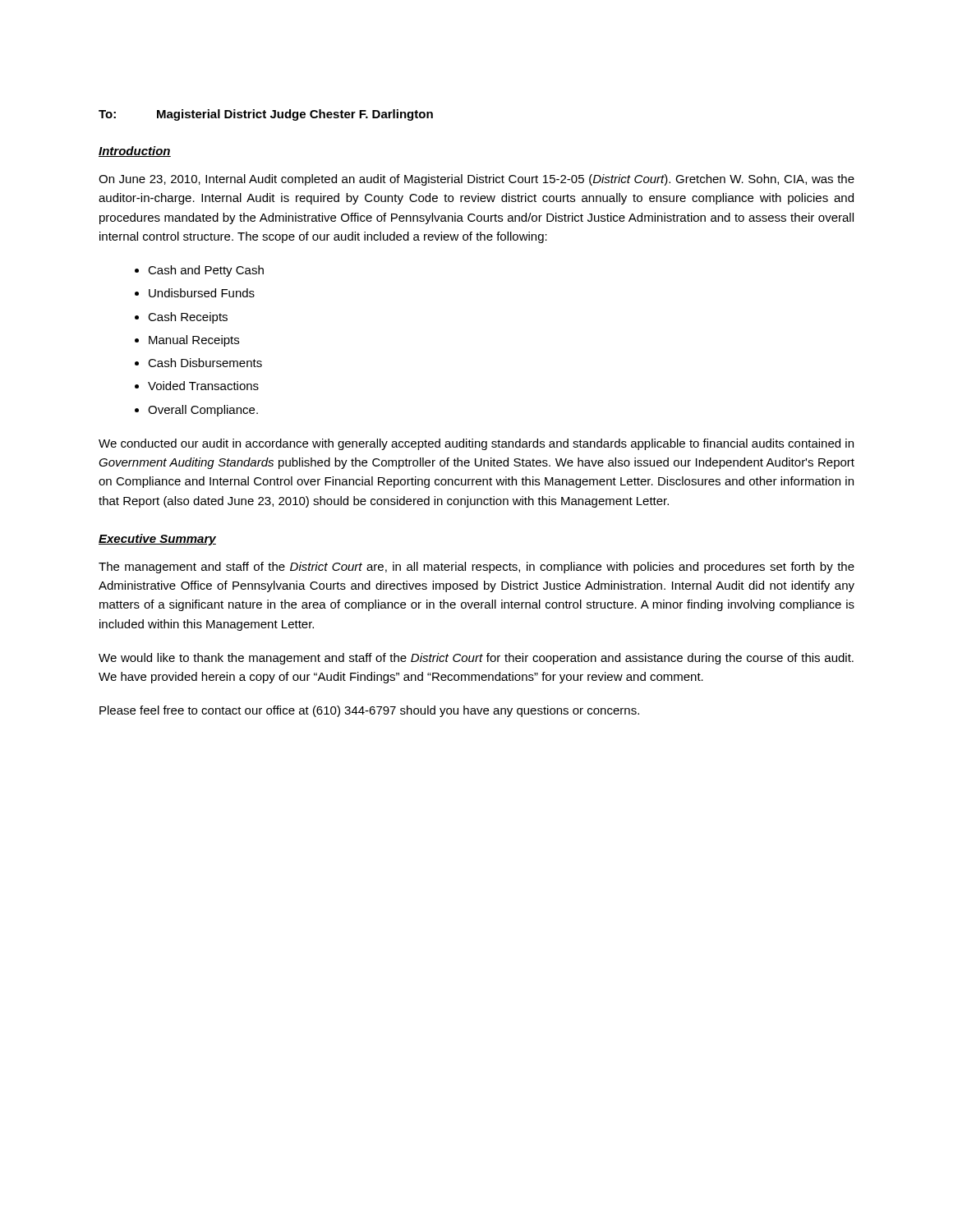Point to "Cash Receipts"
Viewport: 953px width, 1232px height.
(188, 316)
